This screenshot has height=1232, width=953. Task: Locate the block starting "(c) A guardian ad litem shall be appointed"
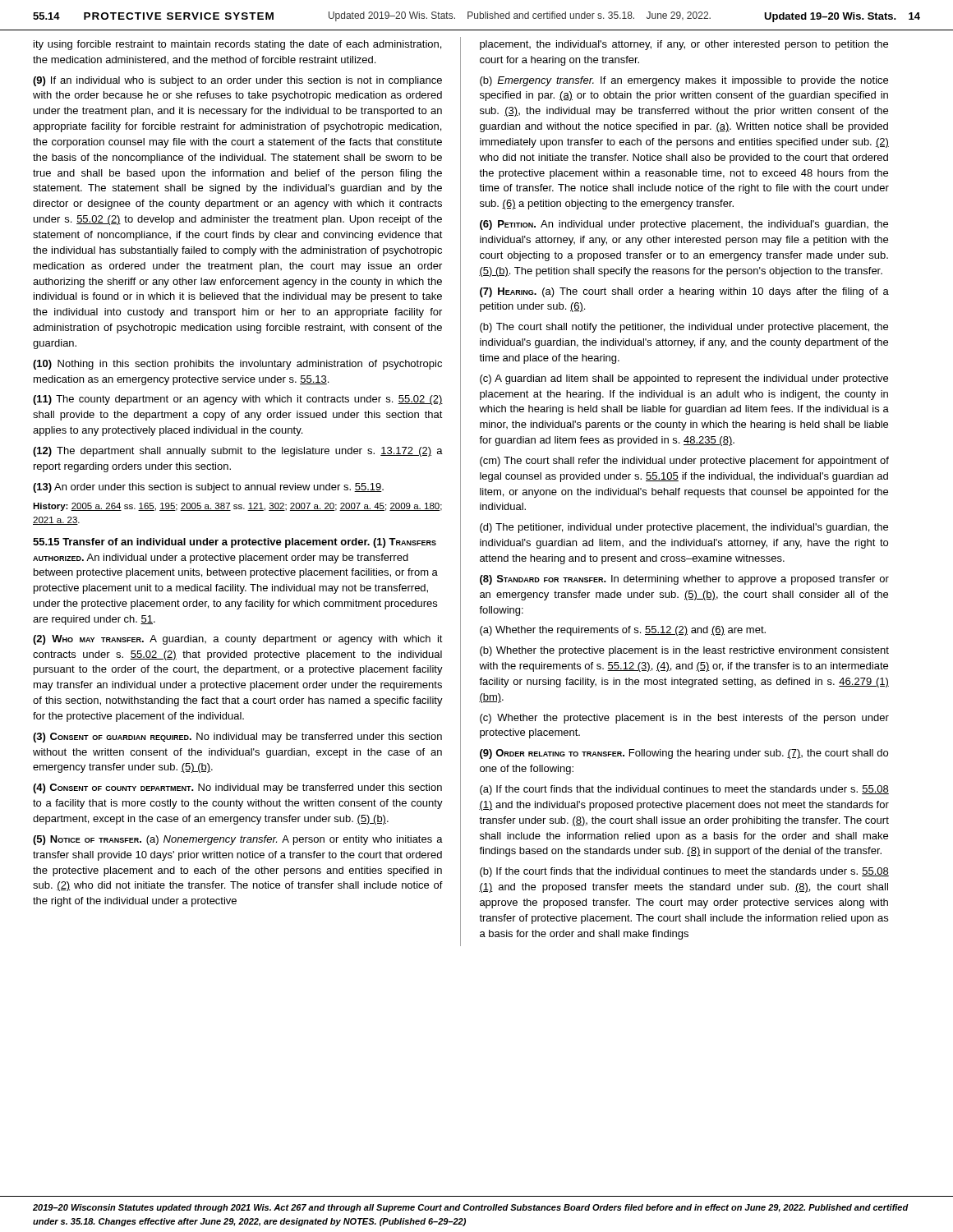tap(684, 409)
